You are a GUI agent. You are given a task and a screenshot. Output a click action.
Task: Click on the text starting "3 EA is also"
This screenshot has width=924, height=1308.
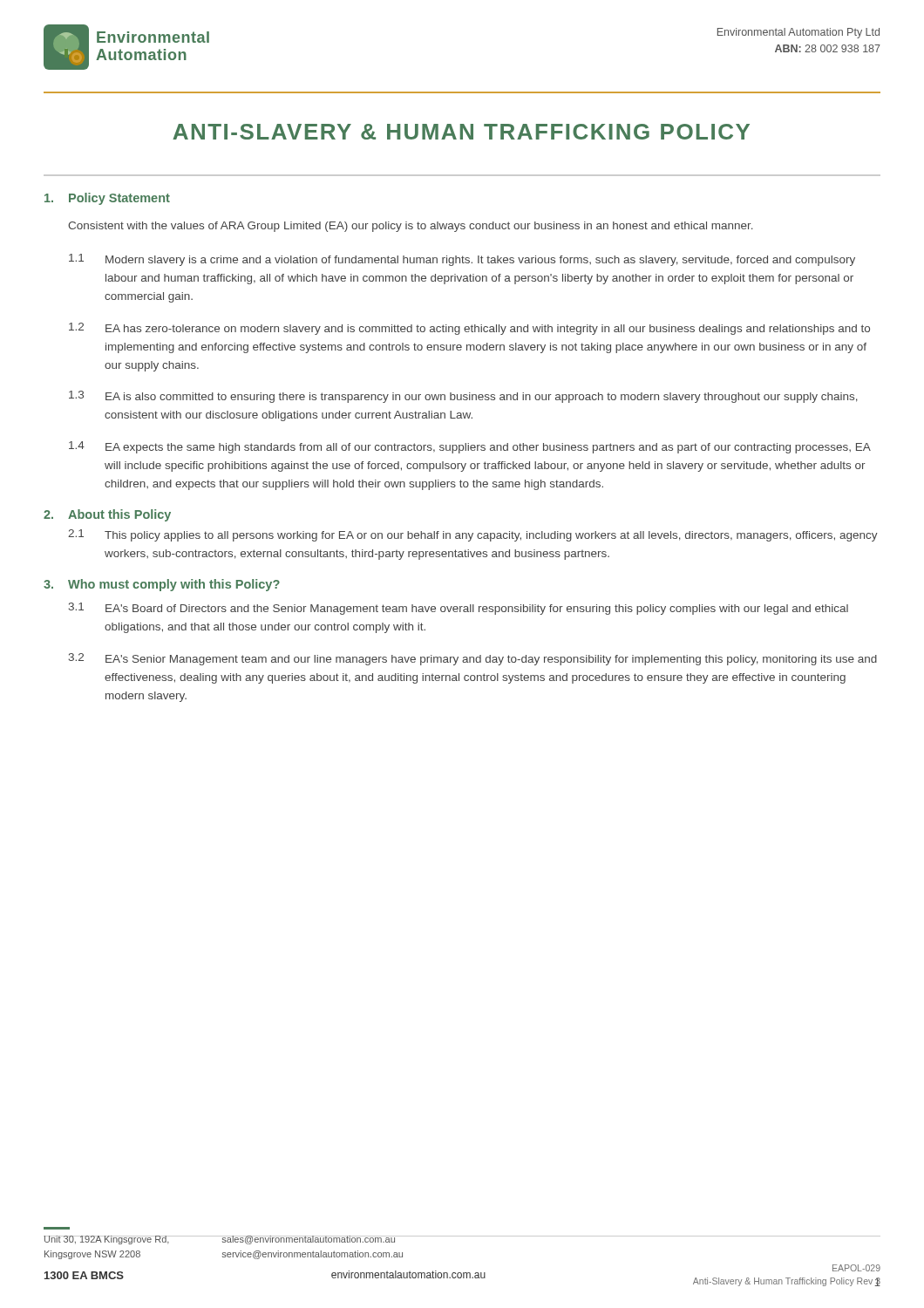[474, 407]
